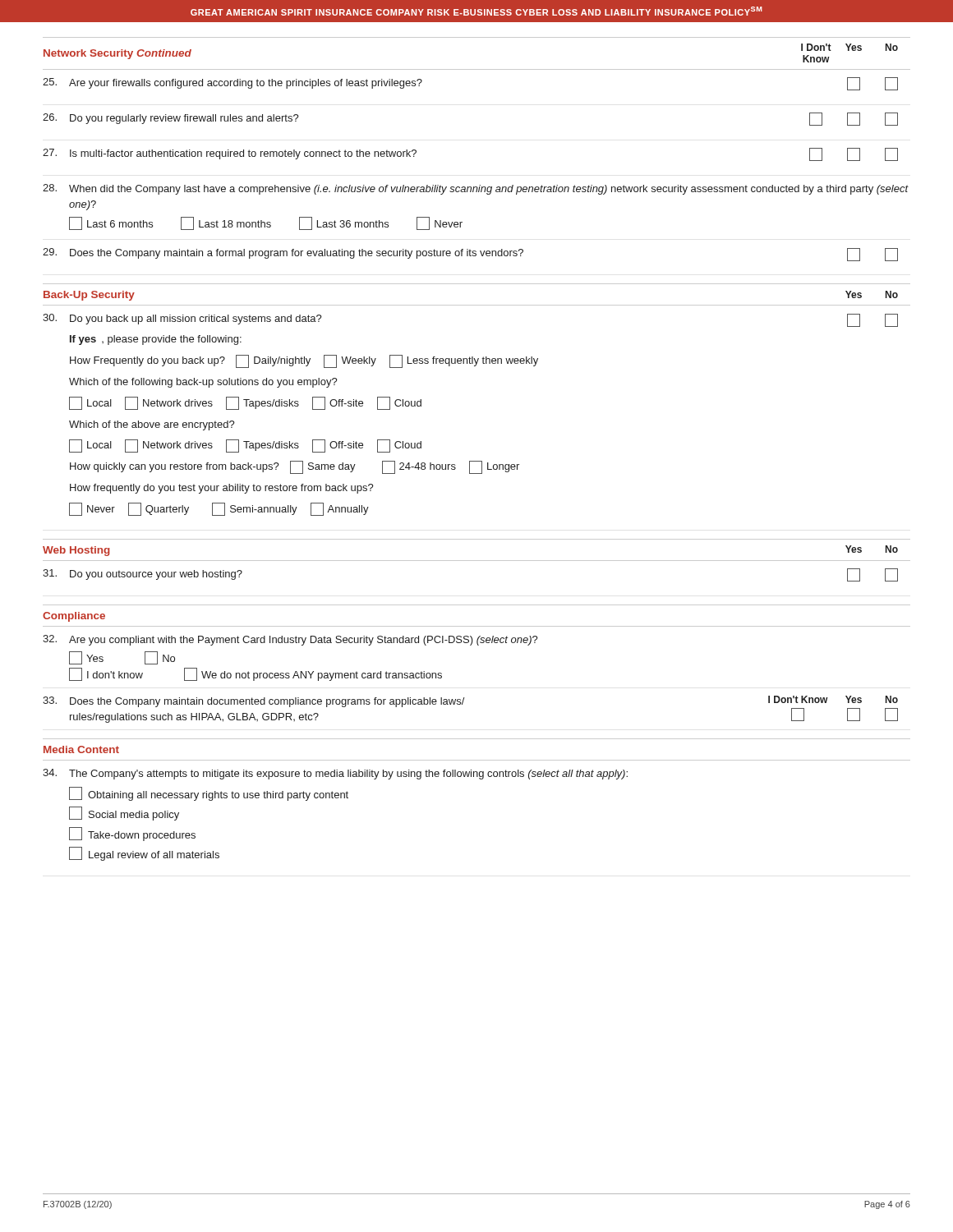The height and width of the screenshot is (1232, 953).
Task: Locate the text block that says "Are you compliant with the Payment Card Industry"
Action: tap(290, 640)
